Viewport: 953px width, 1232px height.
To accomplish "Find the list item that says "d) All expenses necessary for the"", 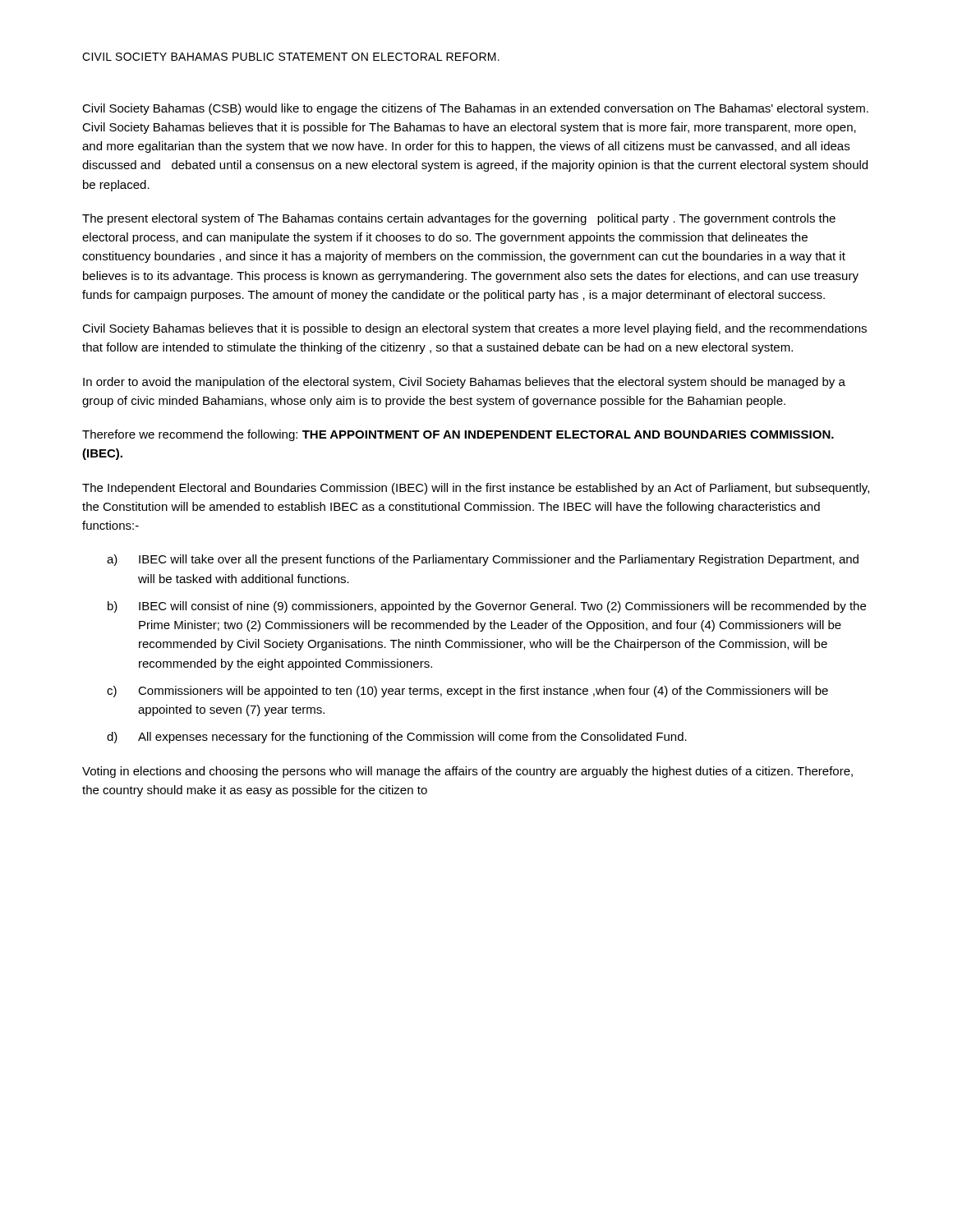I will (385, 737).
